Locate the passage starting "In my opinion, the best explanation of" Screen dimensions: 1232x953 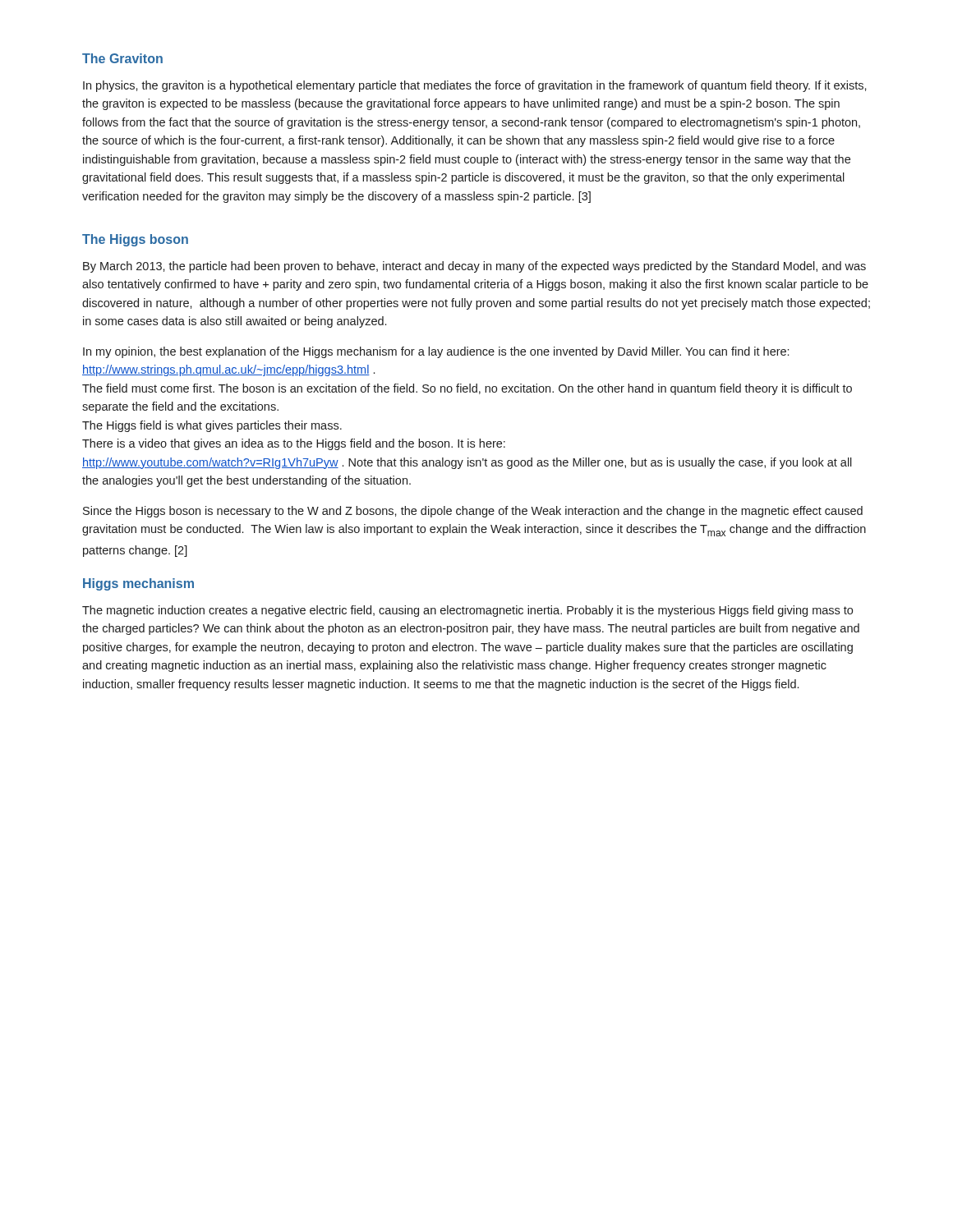click(x=436, y=352)
